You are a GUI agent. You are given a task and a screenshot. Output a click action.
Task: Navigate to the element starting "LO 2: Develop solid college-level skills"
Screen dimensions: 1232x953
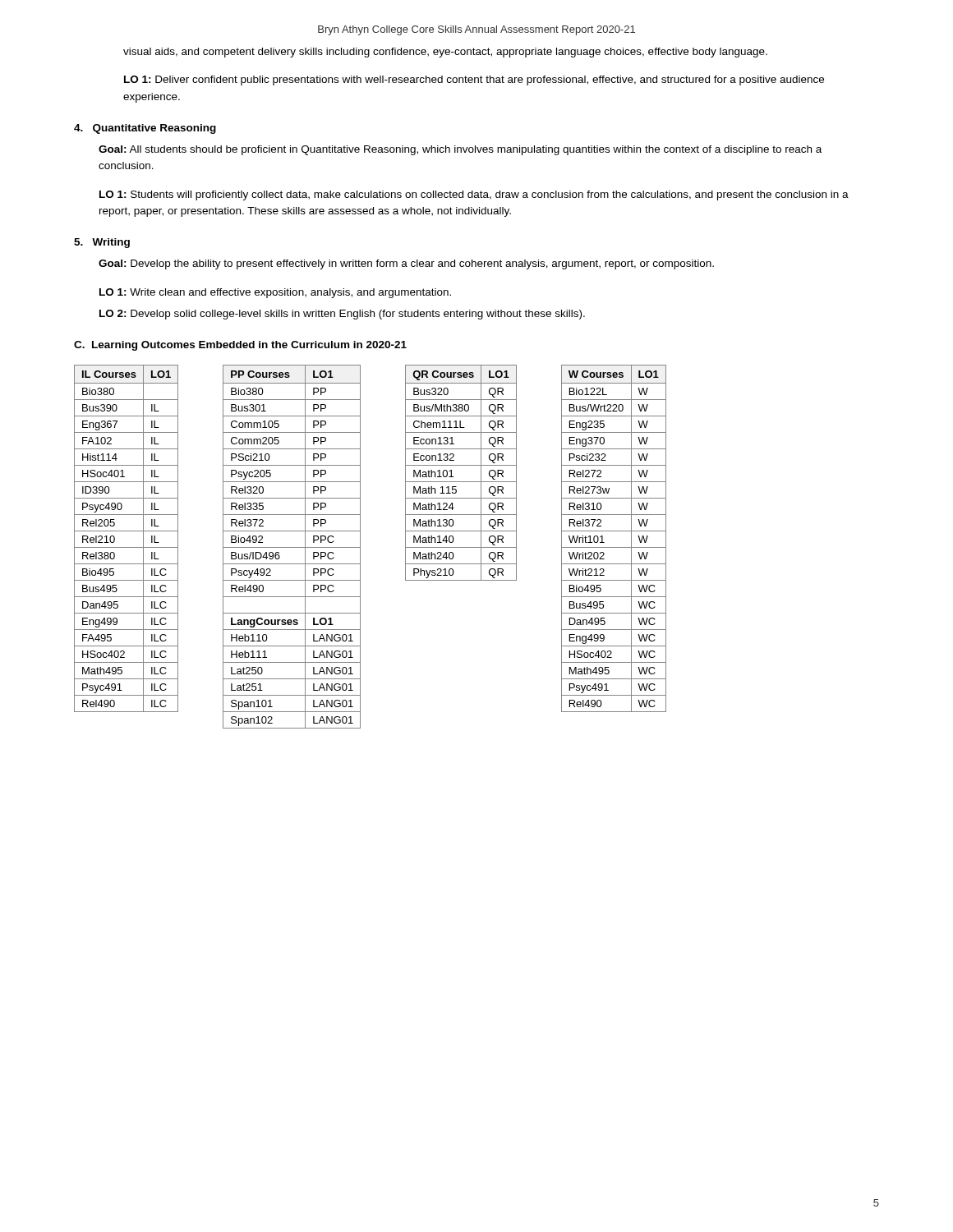tap(342, 313)
